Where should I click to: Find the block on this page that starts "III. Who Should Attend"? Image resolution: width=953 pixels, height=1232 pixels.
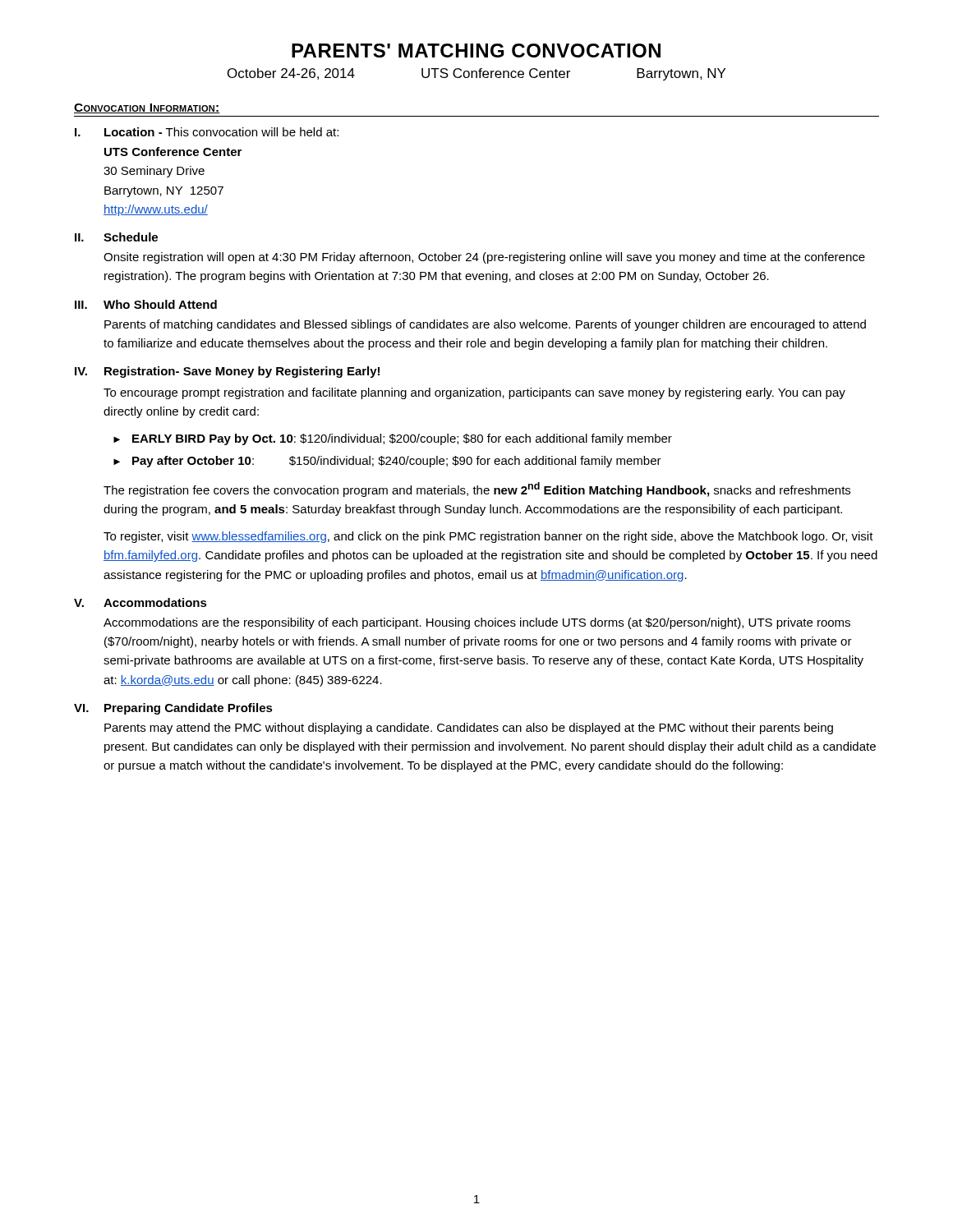(x=476, y=325)
